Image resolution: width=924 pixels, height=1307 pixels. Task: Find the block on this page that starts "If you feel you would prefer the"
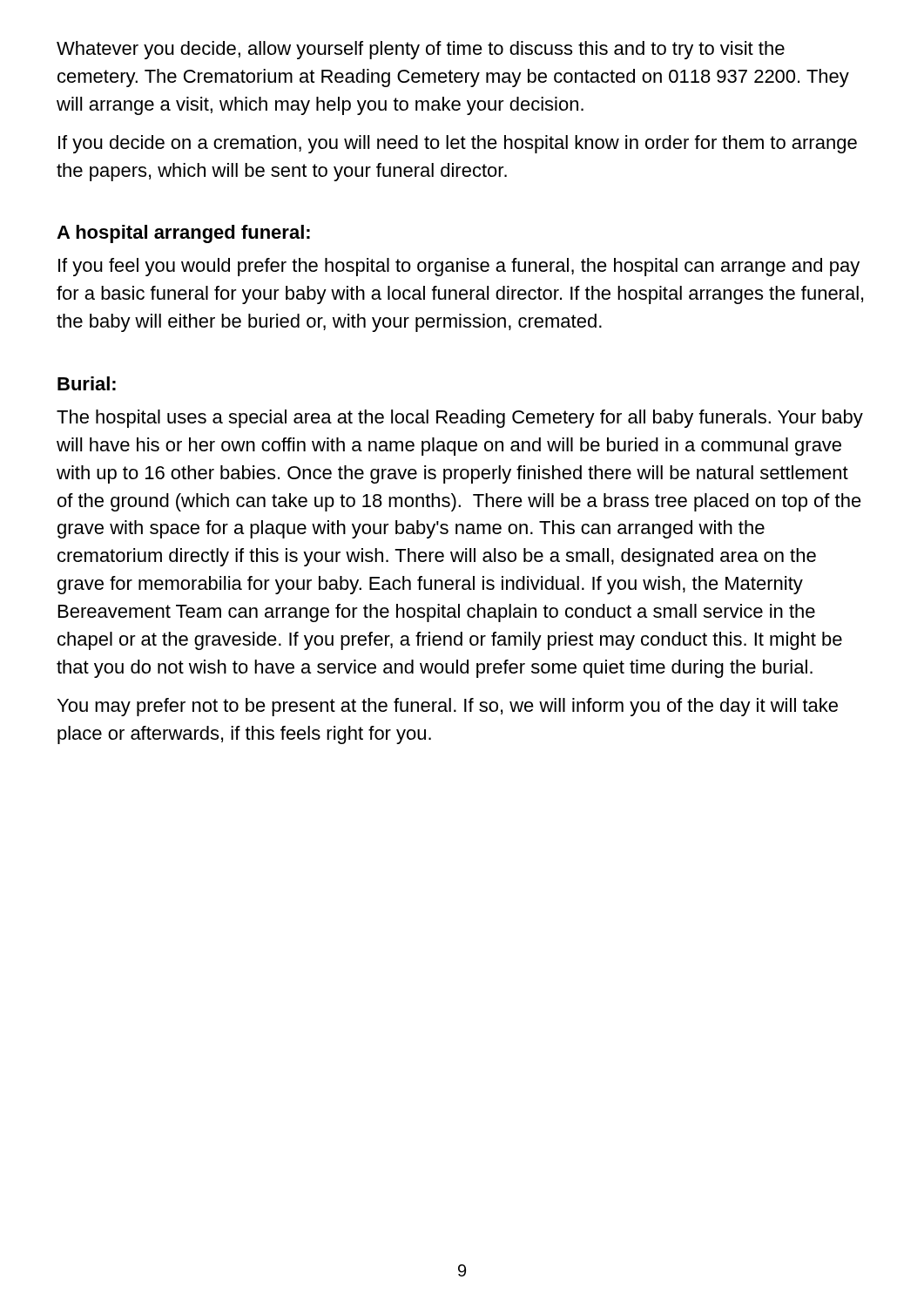[x=461, y=293]
